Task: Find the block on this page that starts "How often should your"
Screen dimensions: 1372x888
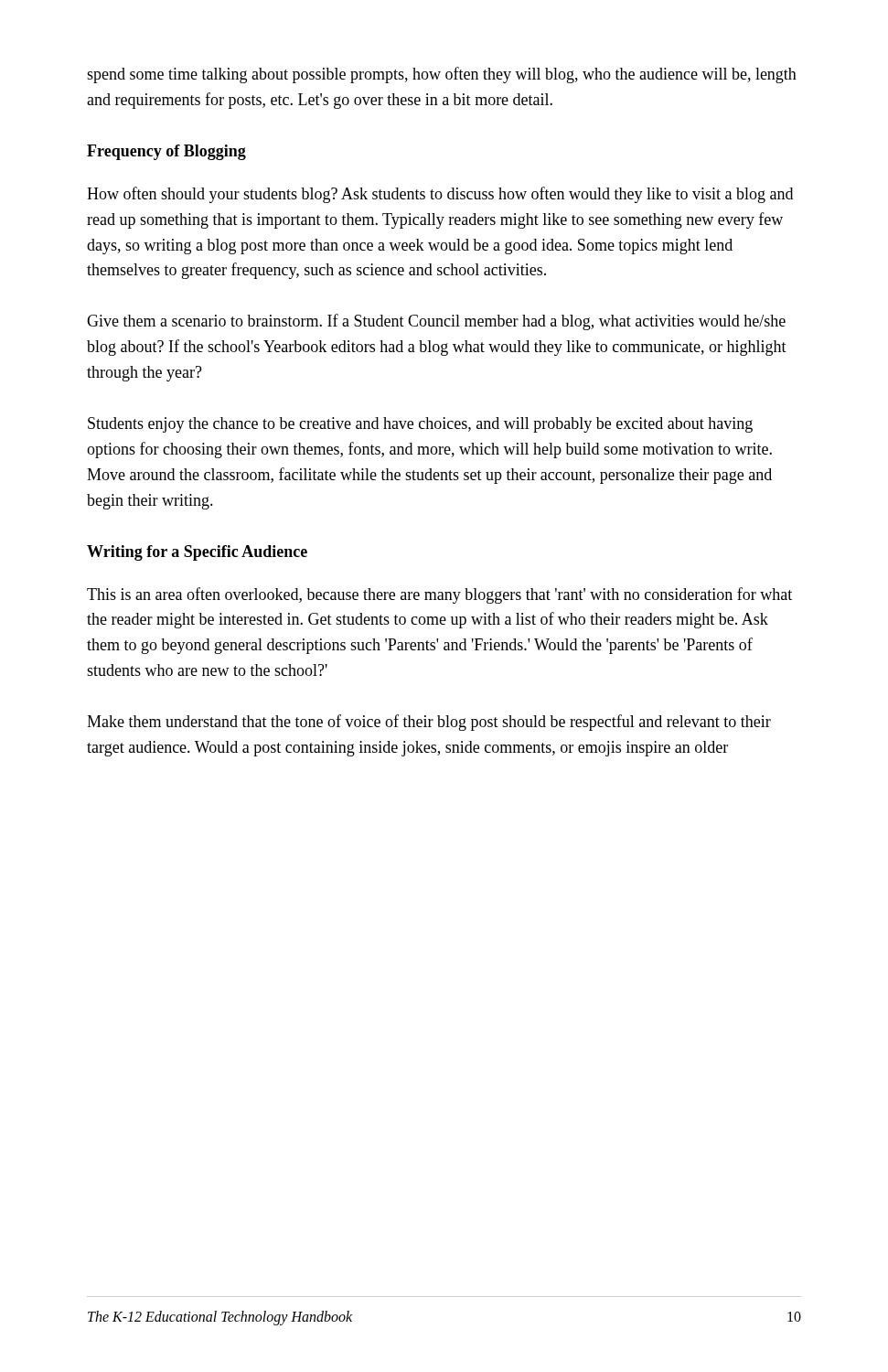Action: pos(440,232)
